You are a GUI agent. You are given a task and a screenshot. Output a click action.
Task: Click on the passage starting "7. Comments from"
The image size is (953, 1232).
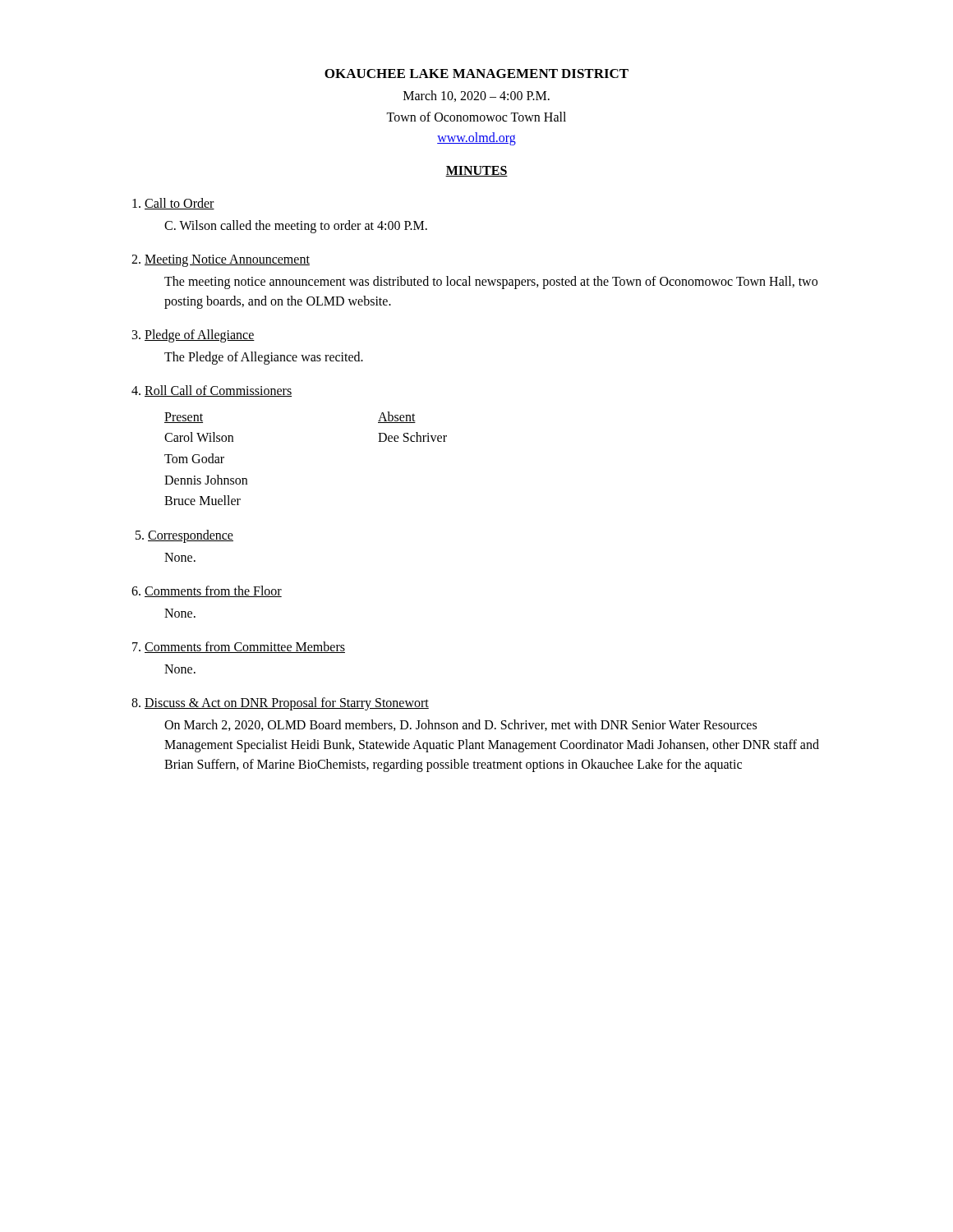pos(238,647)
